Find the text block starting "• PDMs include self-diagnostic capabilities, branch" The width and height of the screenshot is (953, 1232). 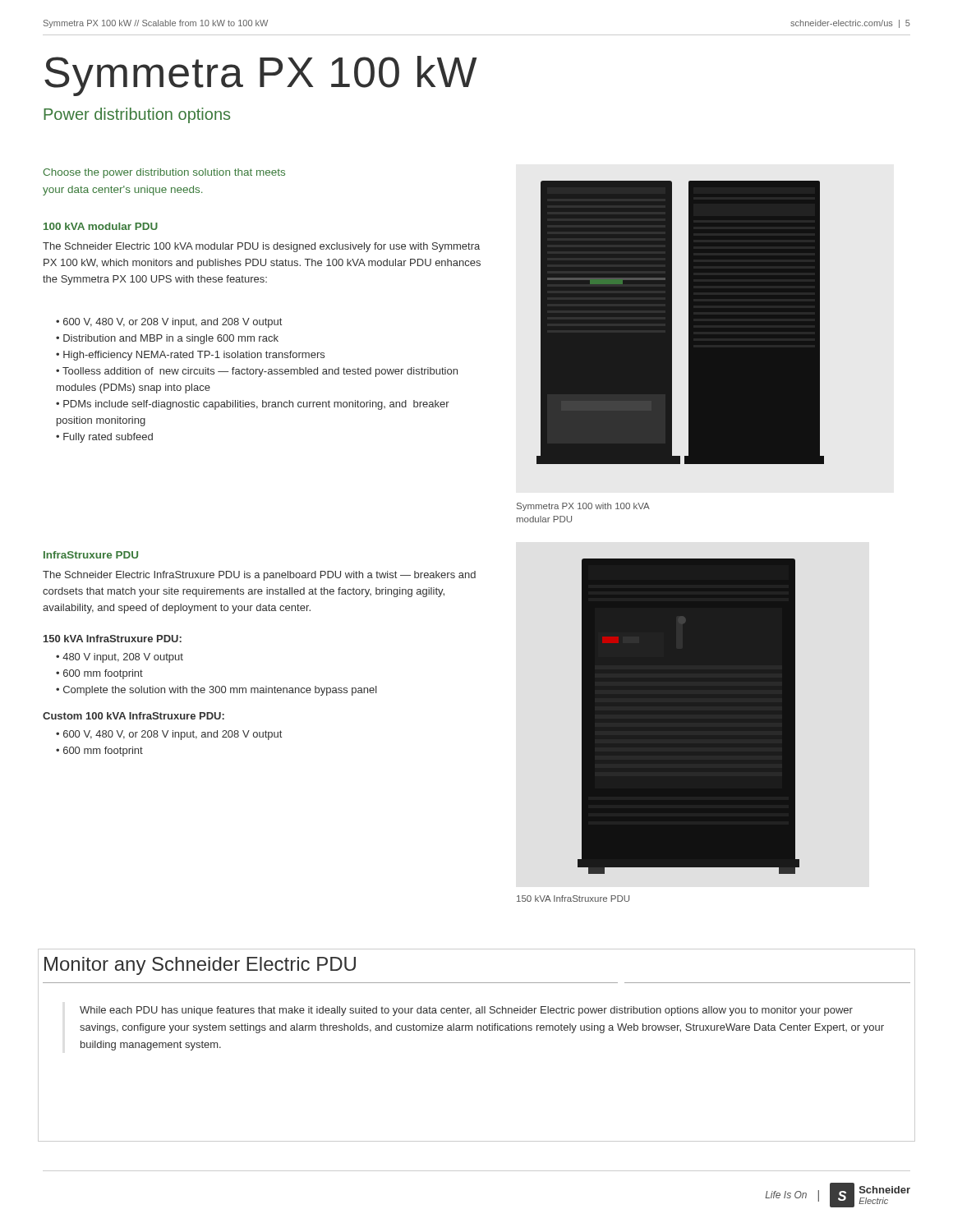[252, 412]
